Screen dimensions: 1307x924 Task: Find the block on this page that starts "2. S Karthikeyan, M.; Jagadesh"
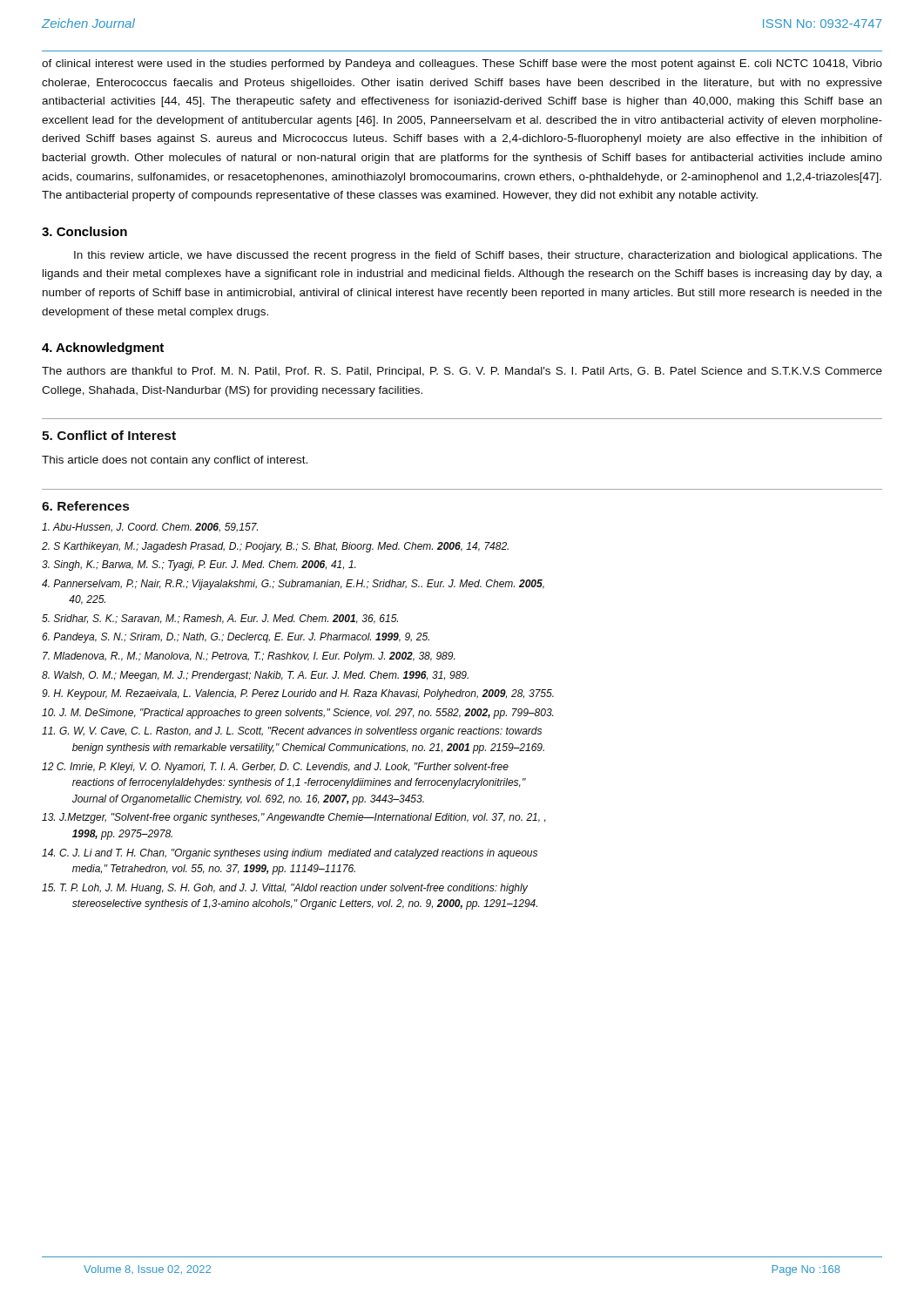coord(276,546)
